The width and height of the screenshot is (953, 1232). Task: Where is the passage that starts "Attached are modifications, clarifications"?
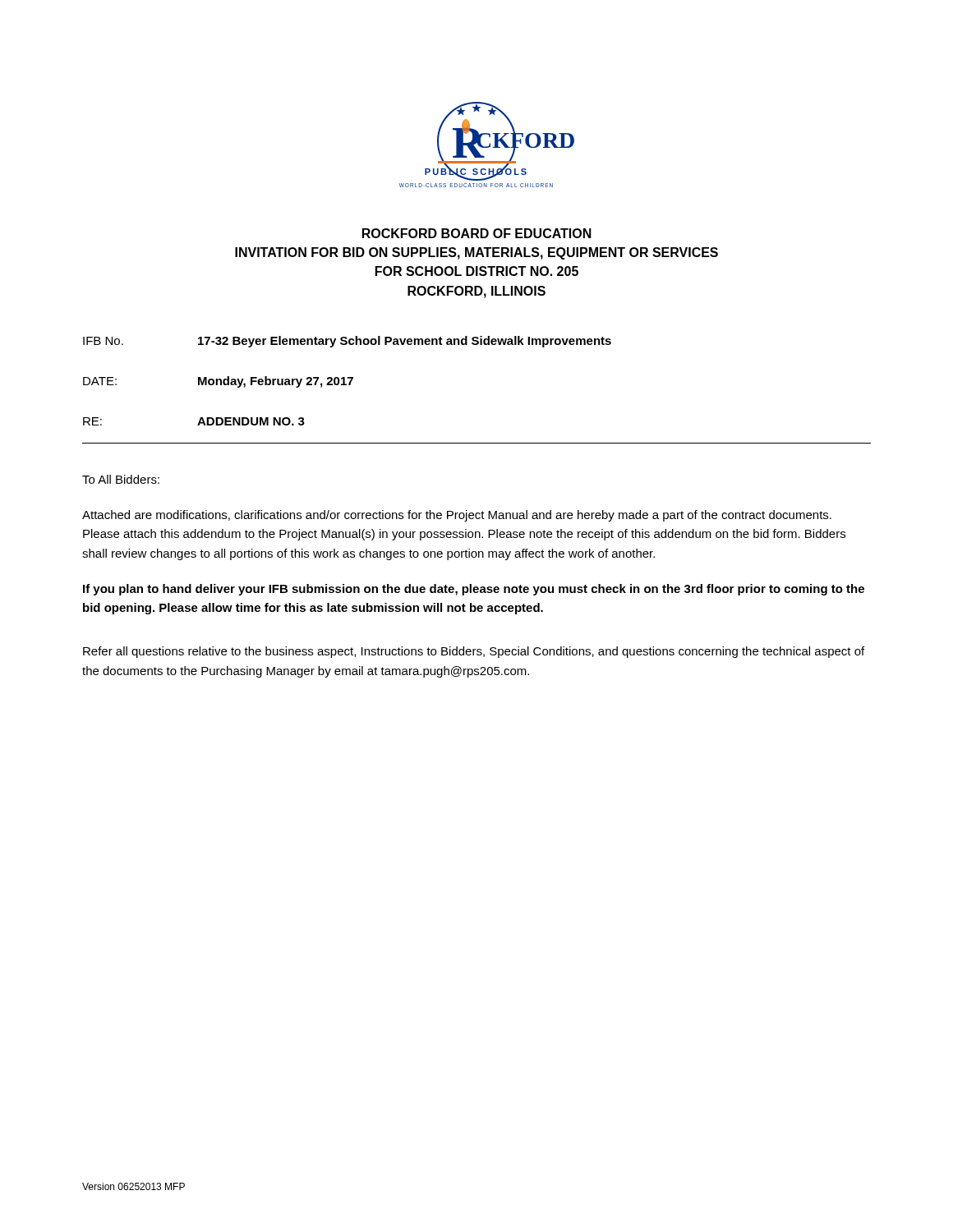pyautogui.click(x=464, y=534)
